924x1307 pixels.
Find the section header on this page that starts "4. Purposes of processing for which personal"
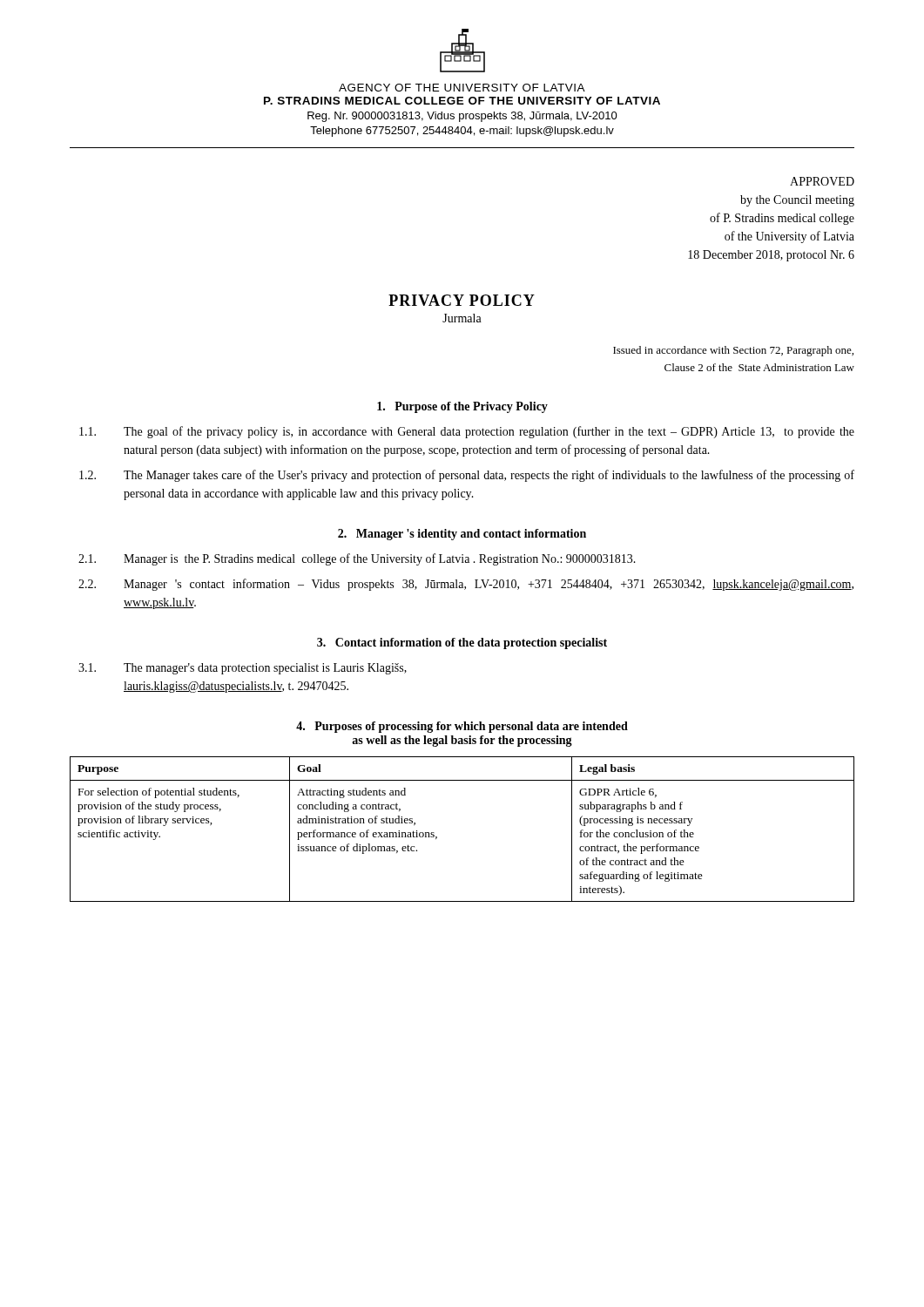coord(462,733)
